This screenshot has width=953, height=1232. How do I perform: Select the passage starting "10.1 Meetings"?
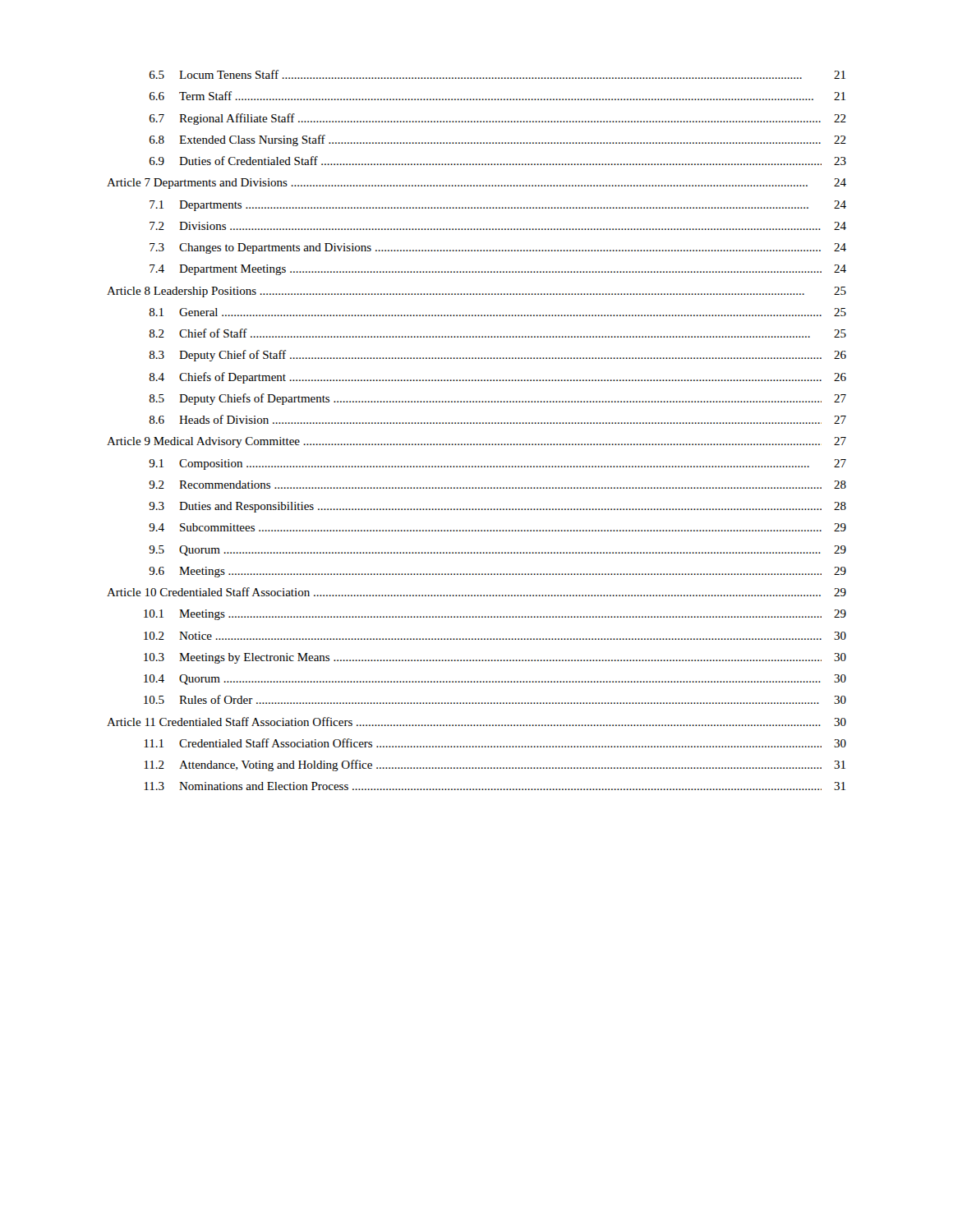476,614
